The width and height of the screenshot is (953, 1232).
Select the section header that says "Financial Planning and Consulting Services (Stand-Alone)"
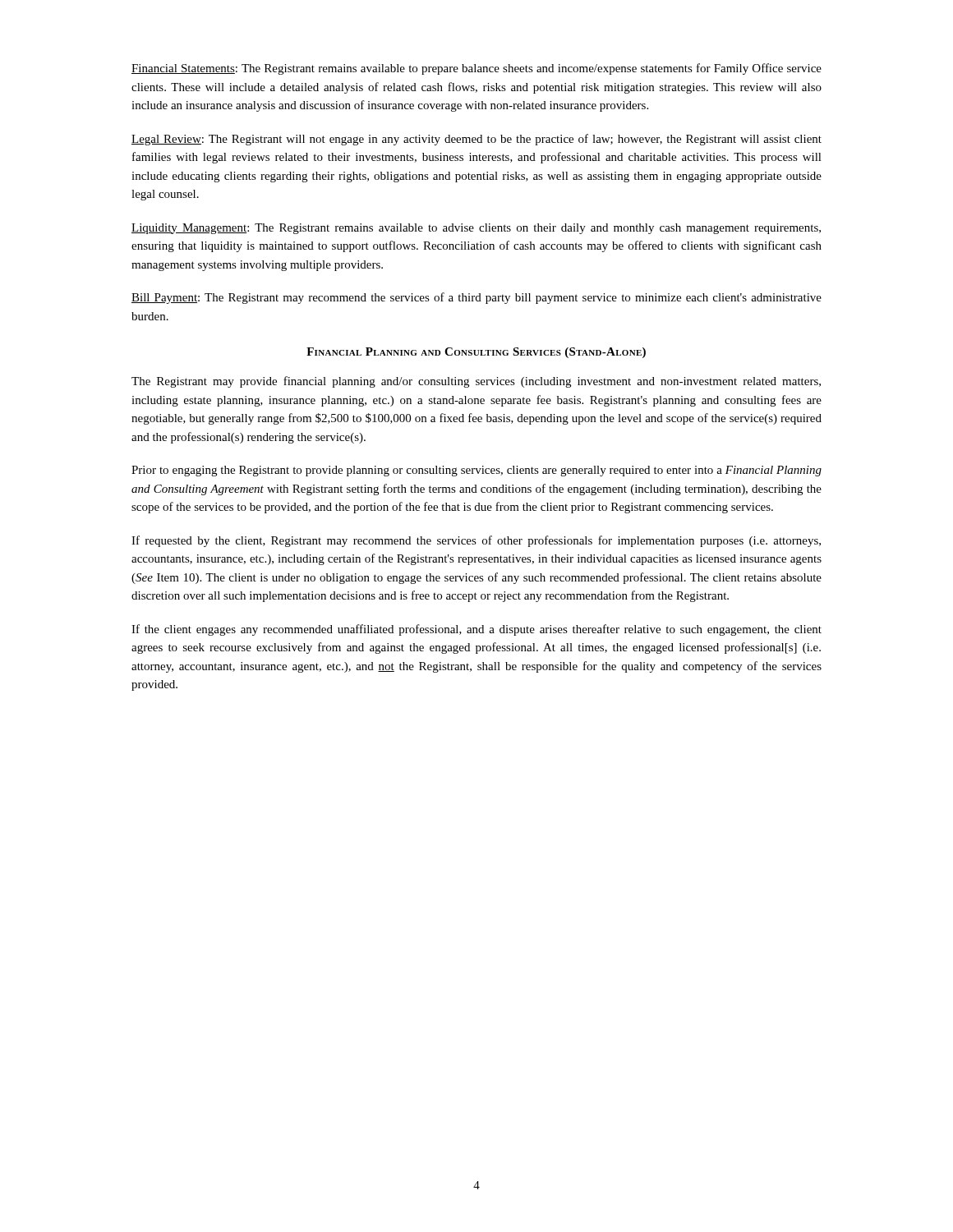(476, 352)
